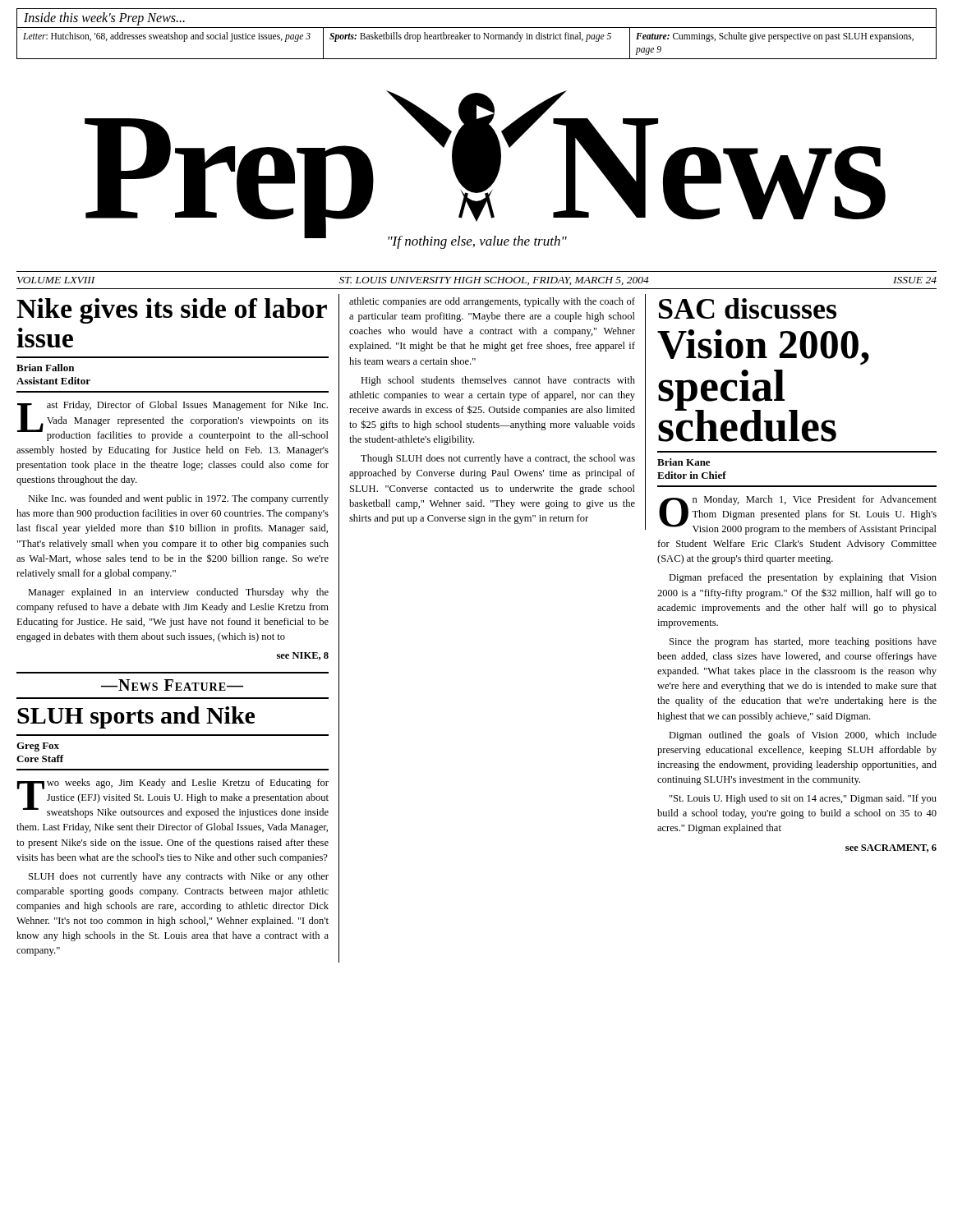The height and width of the screenshot is (1232, 953).
Task: Click on the passage starting "Brian Fallon Assistant"
Action: pos(45,368)
